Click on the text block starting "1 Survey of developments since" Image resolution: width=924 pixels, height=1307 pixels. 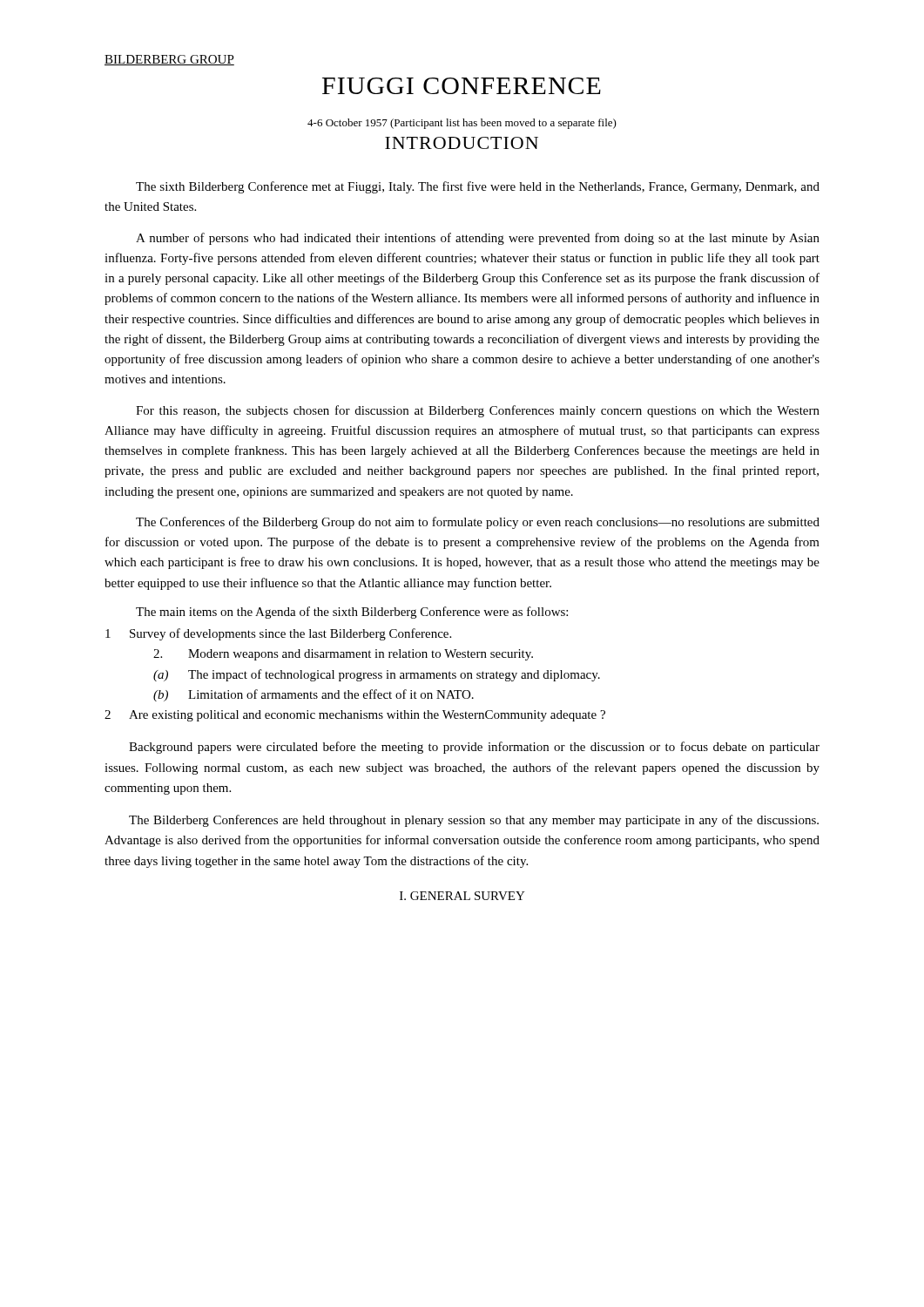[278, 634]
